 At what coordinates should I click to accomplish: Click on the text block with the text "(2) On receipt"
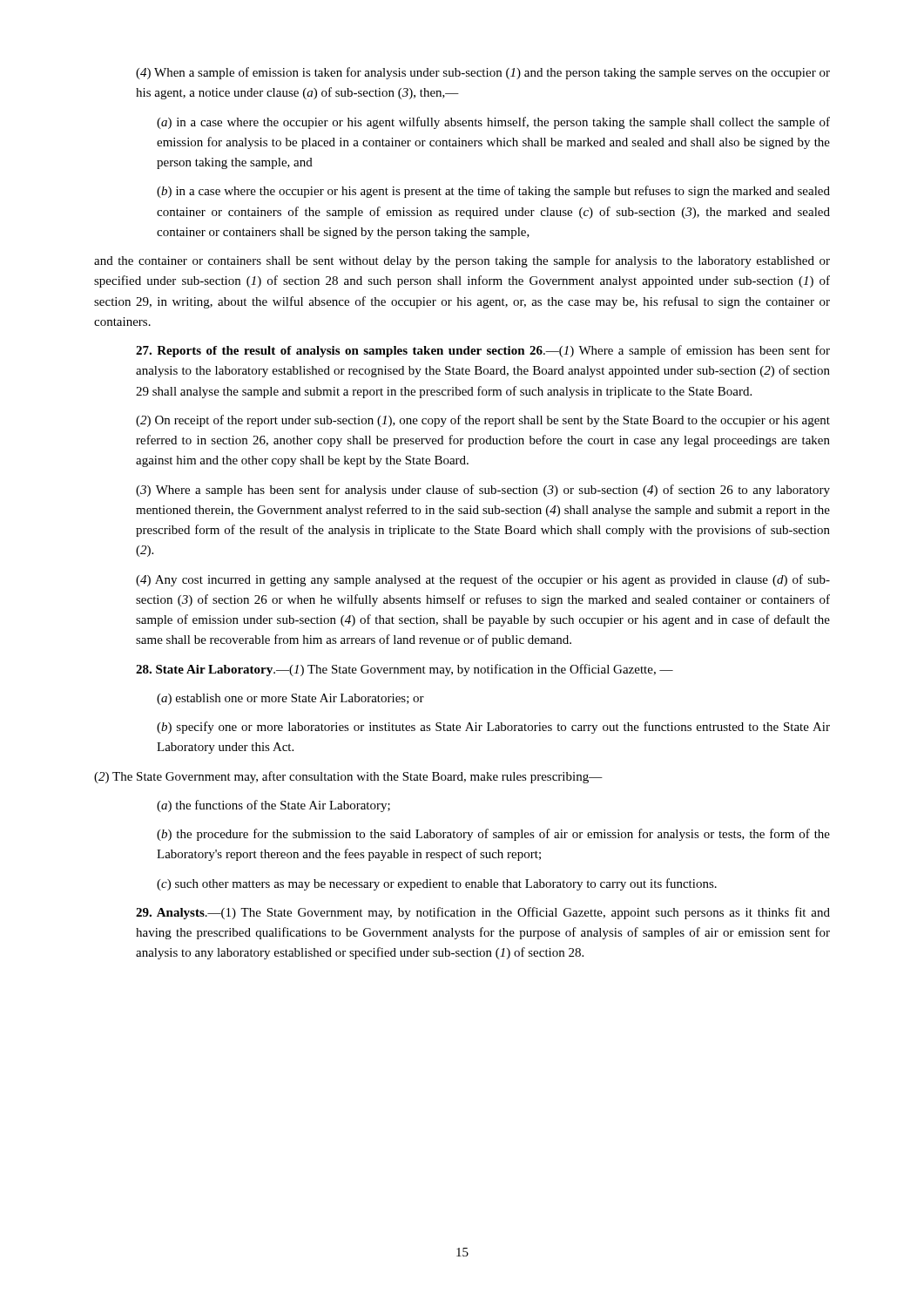(483, 440)
